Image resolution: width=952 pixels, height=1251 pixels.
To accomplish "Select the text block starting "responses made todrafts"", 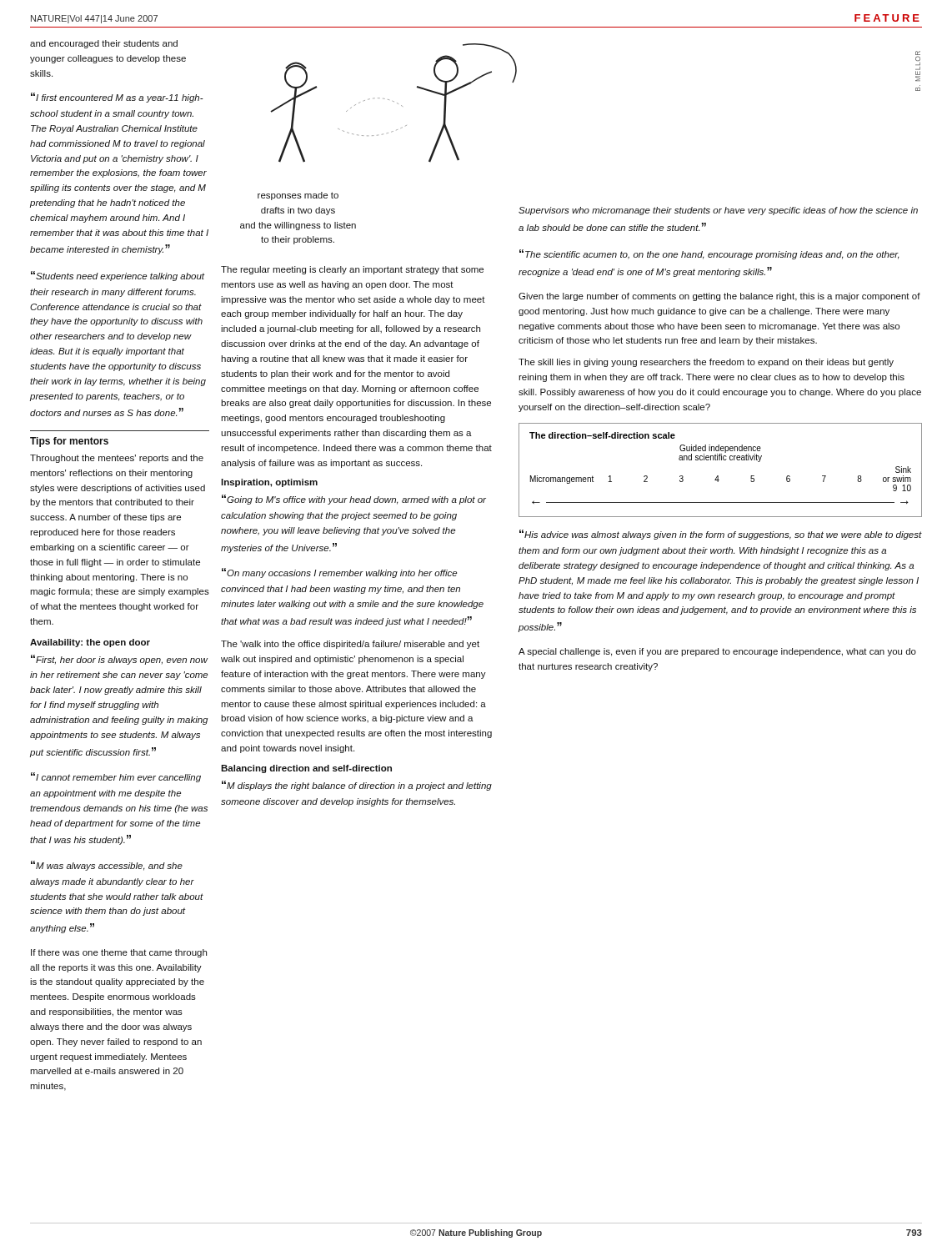I will [x=298, y=217].
